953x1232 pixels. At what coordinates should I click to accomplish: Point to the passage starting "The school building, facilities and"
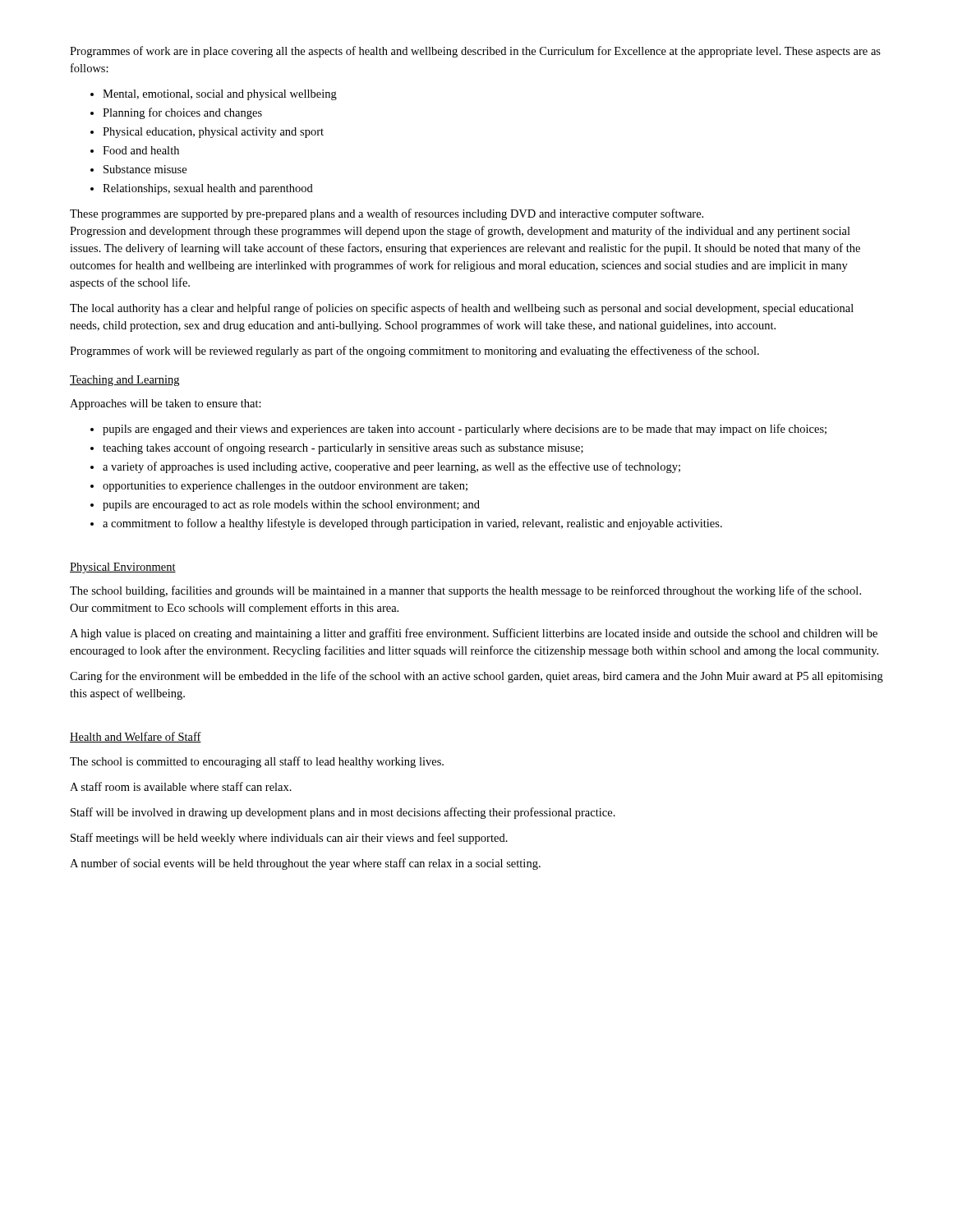coord(466,599)
